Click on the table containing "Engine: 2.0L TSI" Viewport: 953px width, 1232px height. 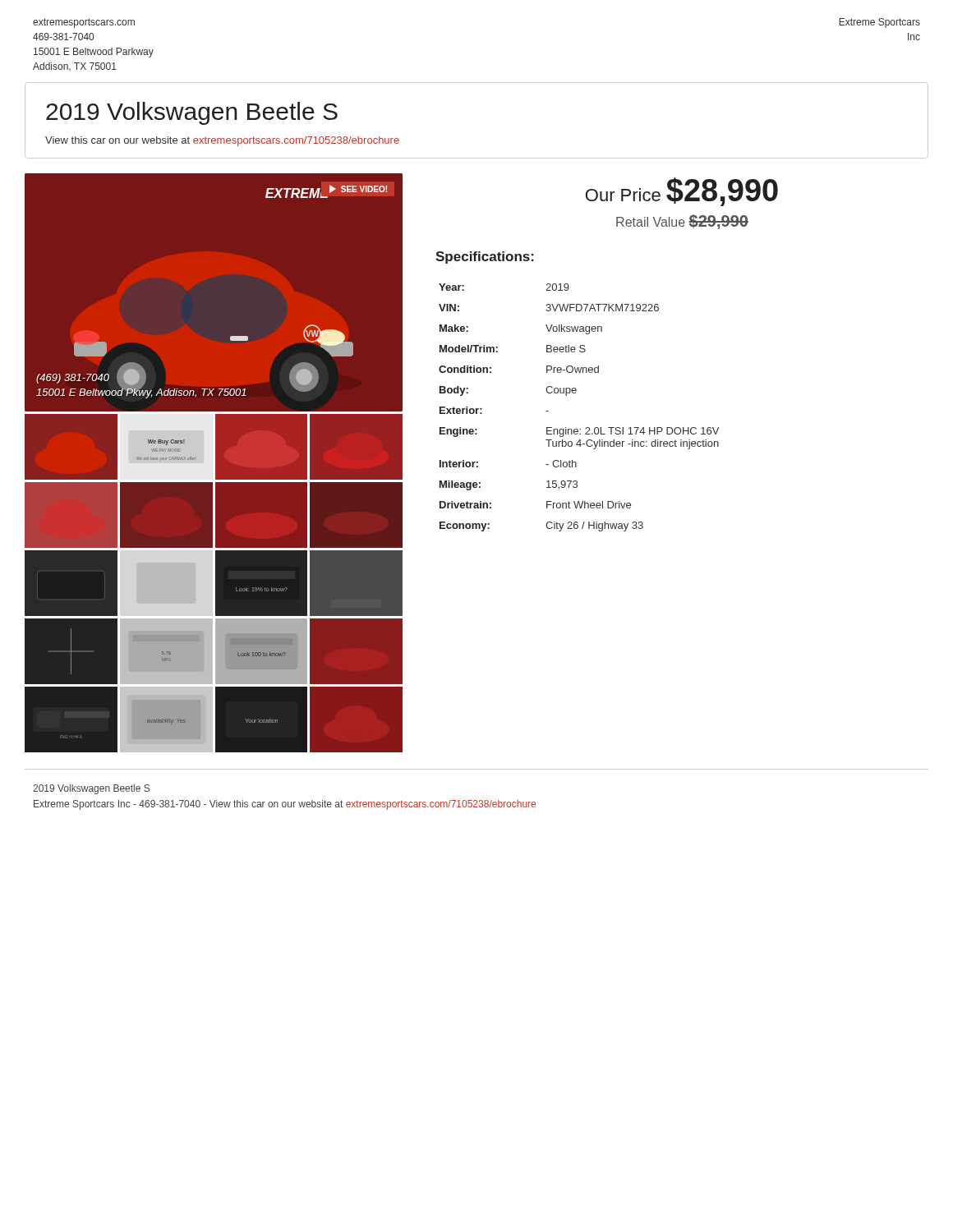(682, 406)
